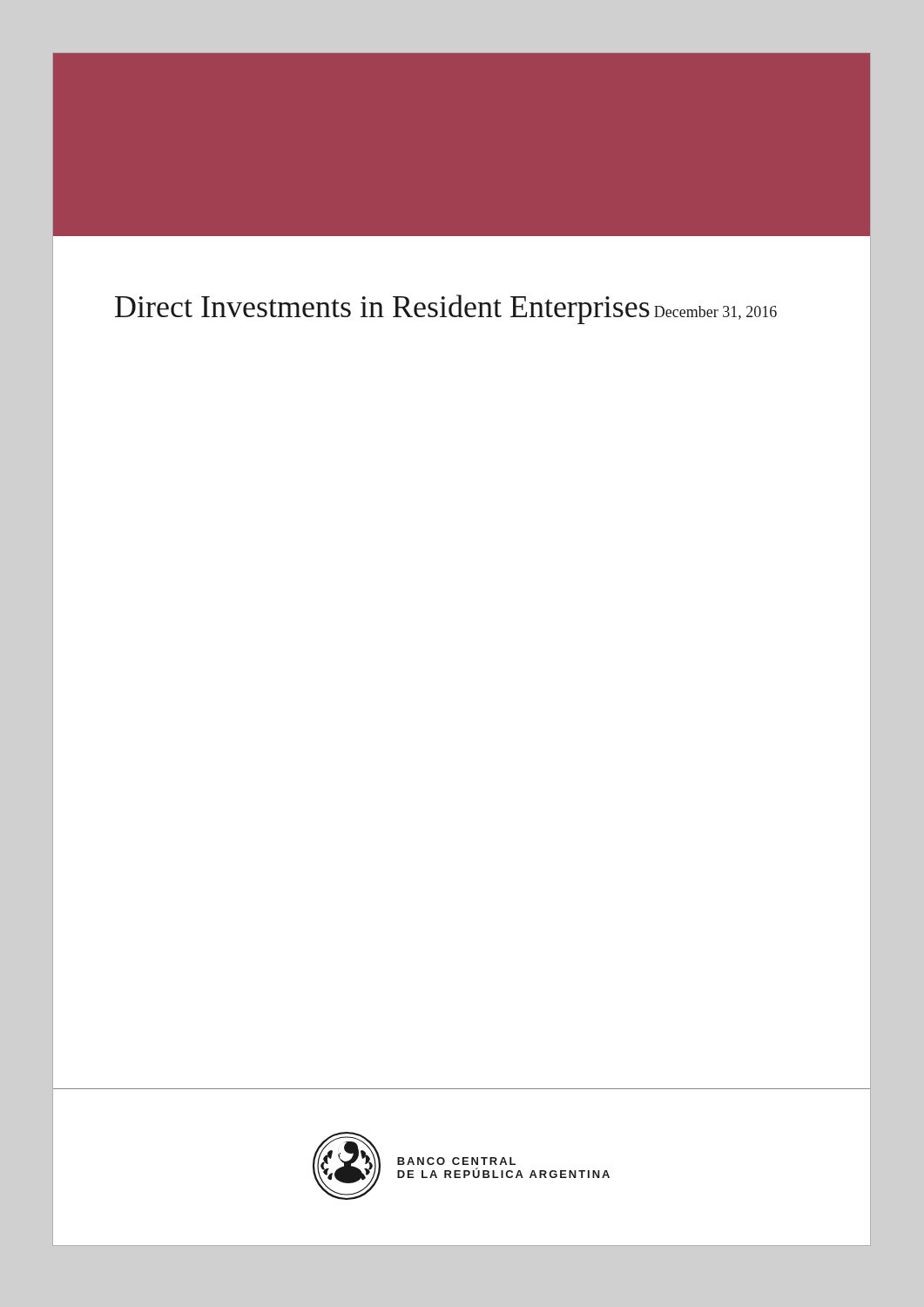Find the title
The image size is (924, 1307).
click(x=382, y=307)
